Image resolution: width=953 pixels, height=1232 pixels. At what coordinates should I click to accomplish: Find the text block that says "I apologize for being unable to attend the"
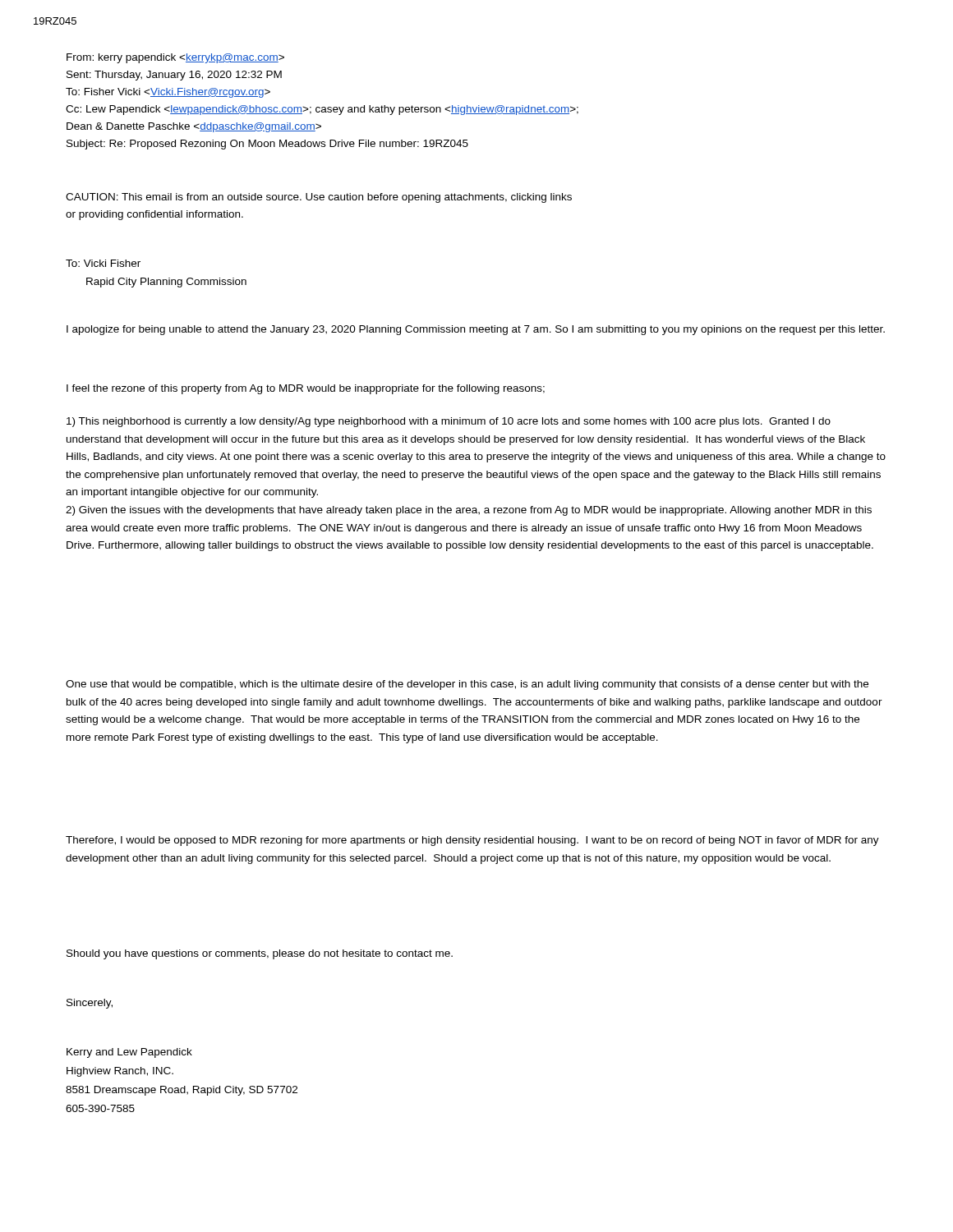click(476, 329)
